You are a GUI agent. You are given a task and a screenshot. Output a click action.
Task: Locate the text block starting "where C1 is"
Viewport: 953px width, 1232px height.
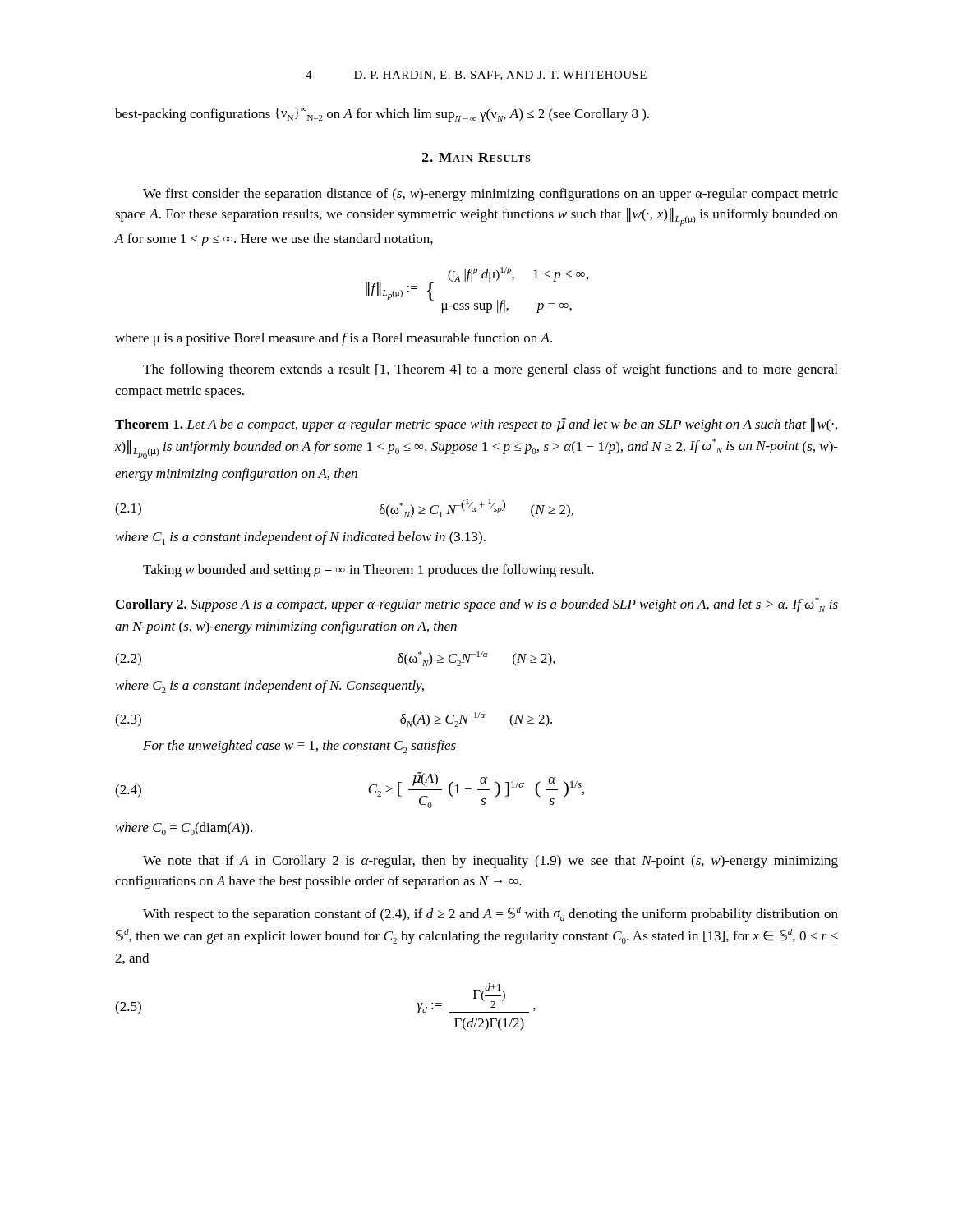[x=301, y=538]
